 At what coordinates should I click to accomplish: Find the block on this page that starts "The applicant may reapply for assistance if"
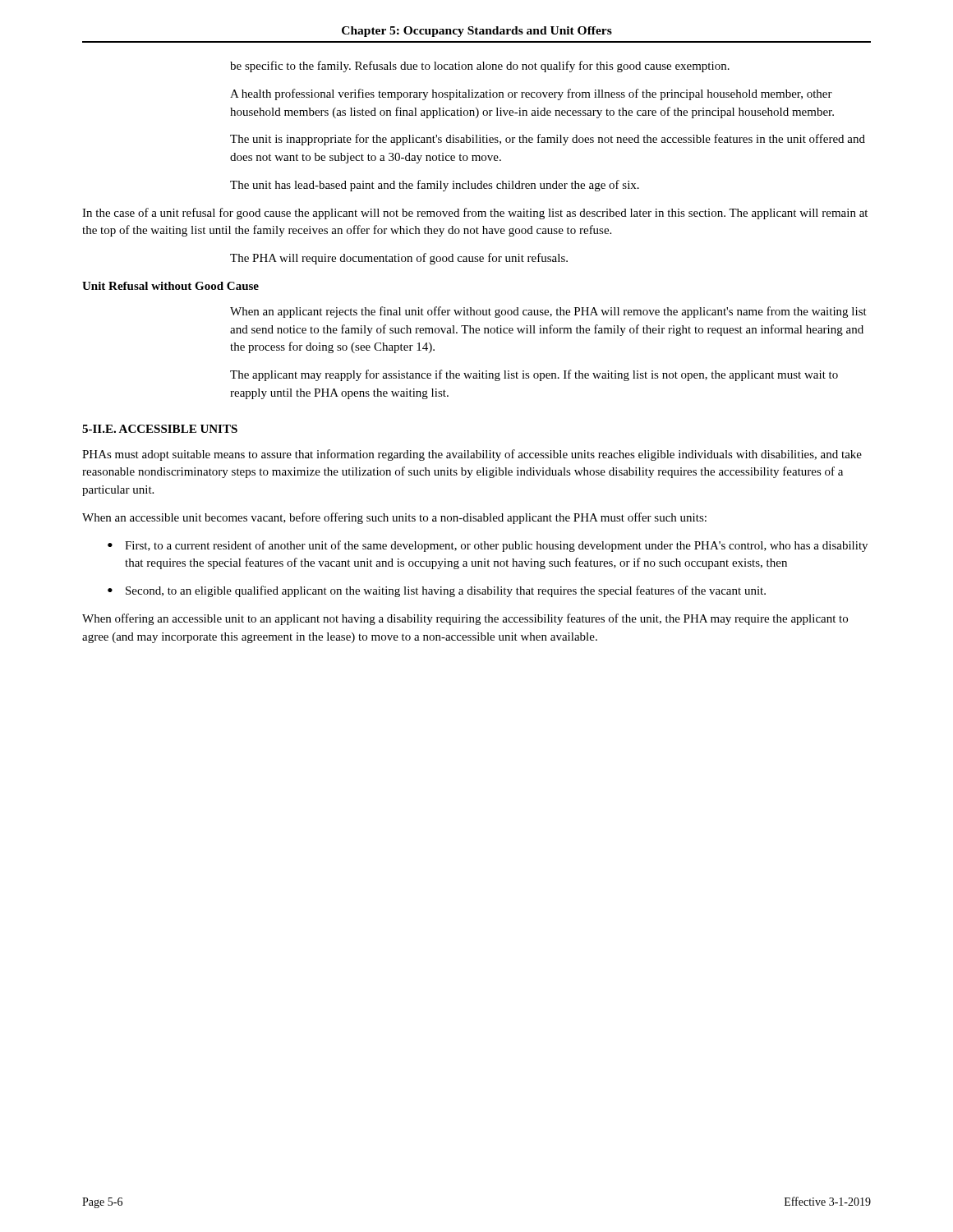pyautogui.click(x=534, y=383)
